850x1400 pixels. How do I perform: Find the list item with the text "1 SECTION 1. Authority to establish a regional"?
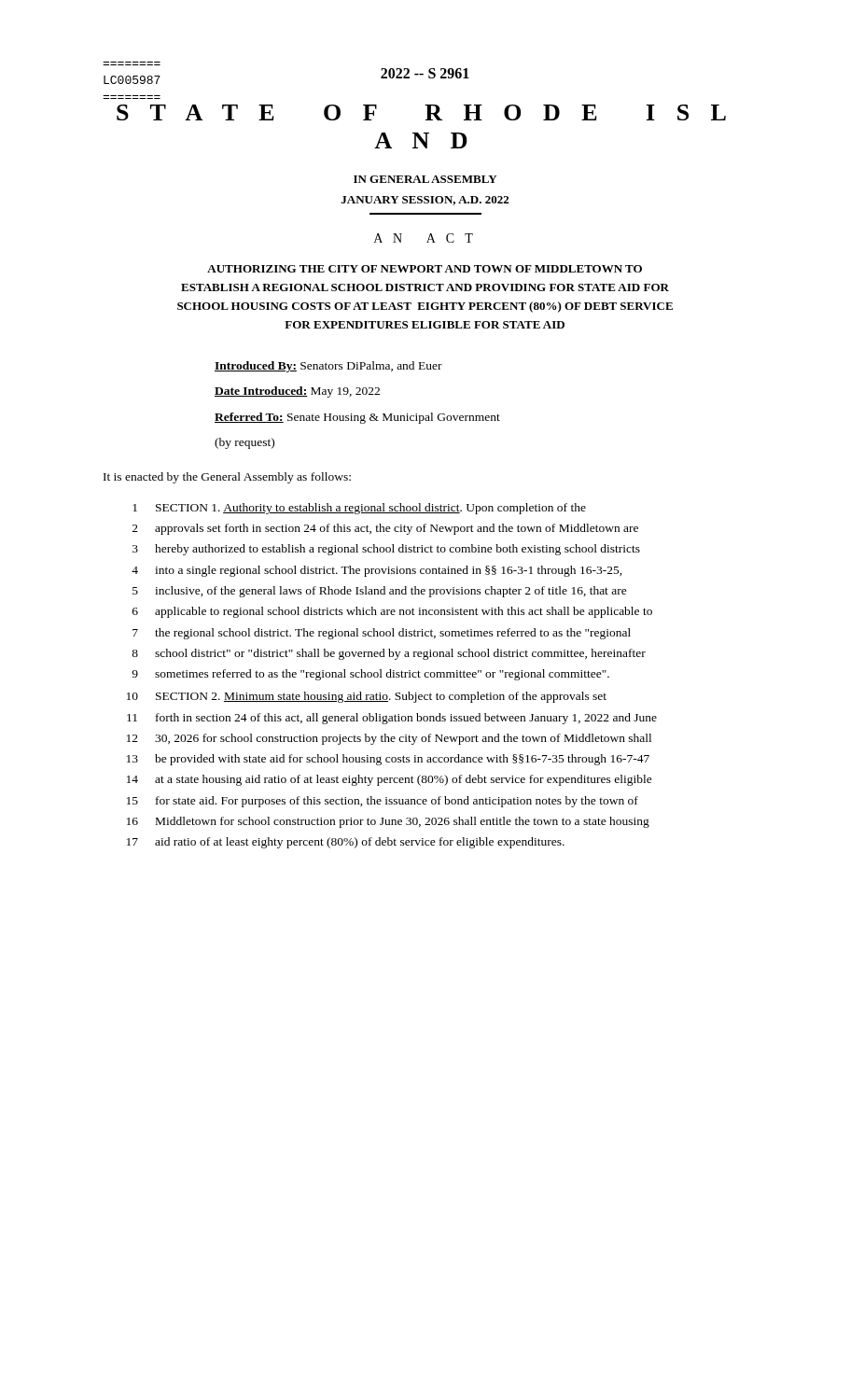point(425,508)
